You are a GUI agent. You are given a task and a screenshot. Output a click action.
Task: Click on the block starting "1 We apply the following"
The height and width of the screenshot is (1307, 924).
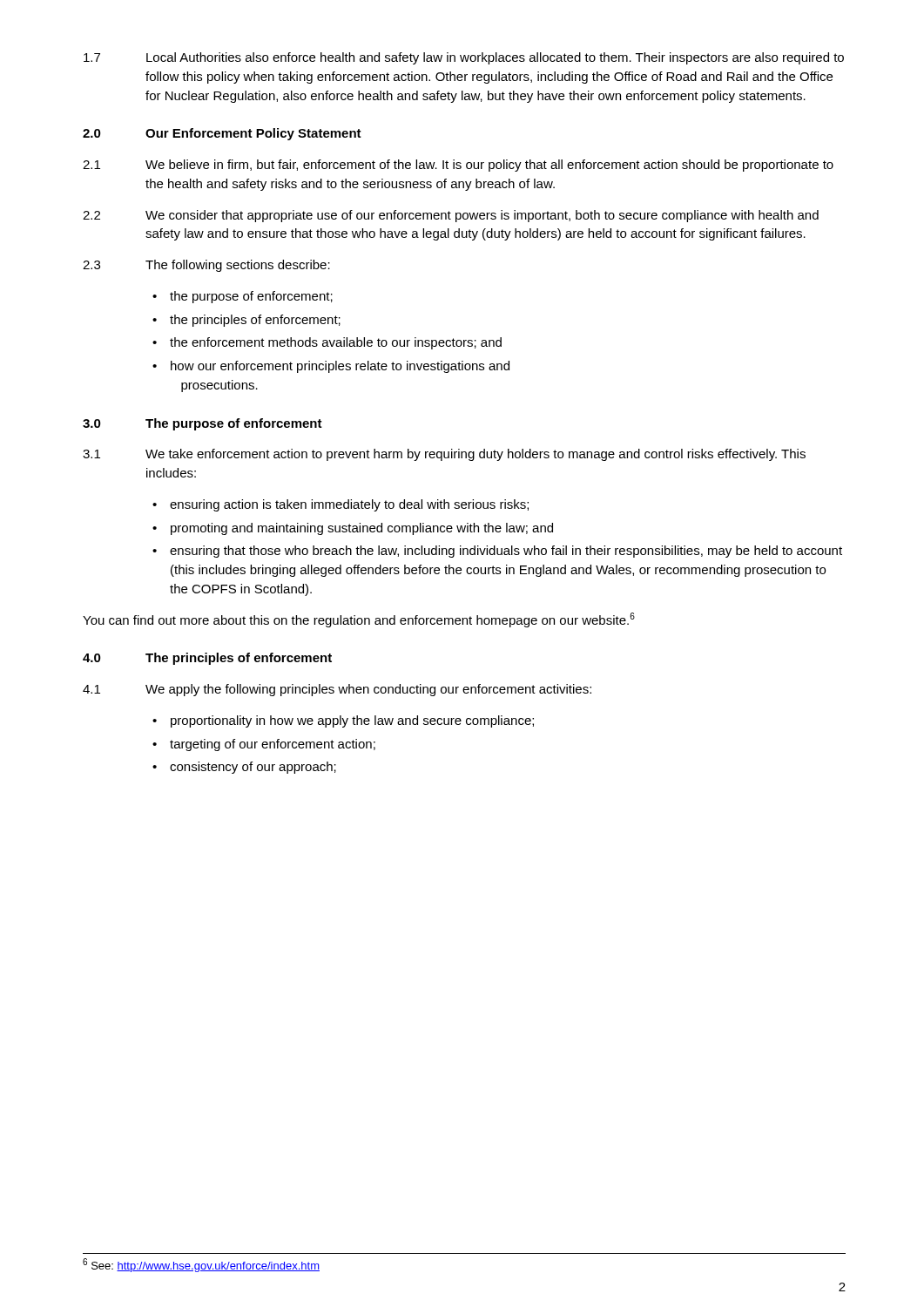pyautogui.click(x=464, y=689)
